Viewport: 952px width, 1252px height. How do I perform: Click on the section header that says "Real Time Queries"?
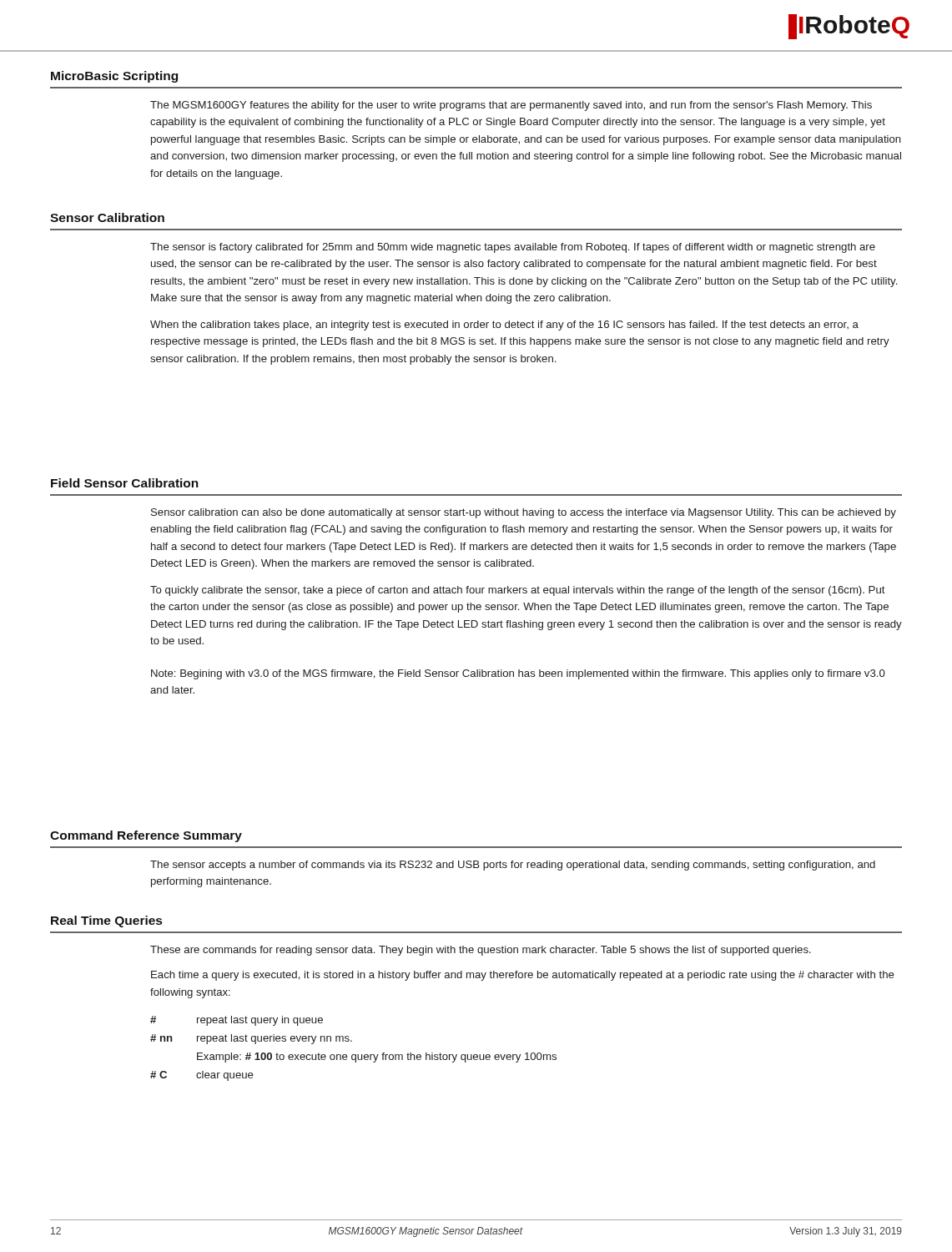click(106, 920)
